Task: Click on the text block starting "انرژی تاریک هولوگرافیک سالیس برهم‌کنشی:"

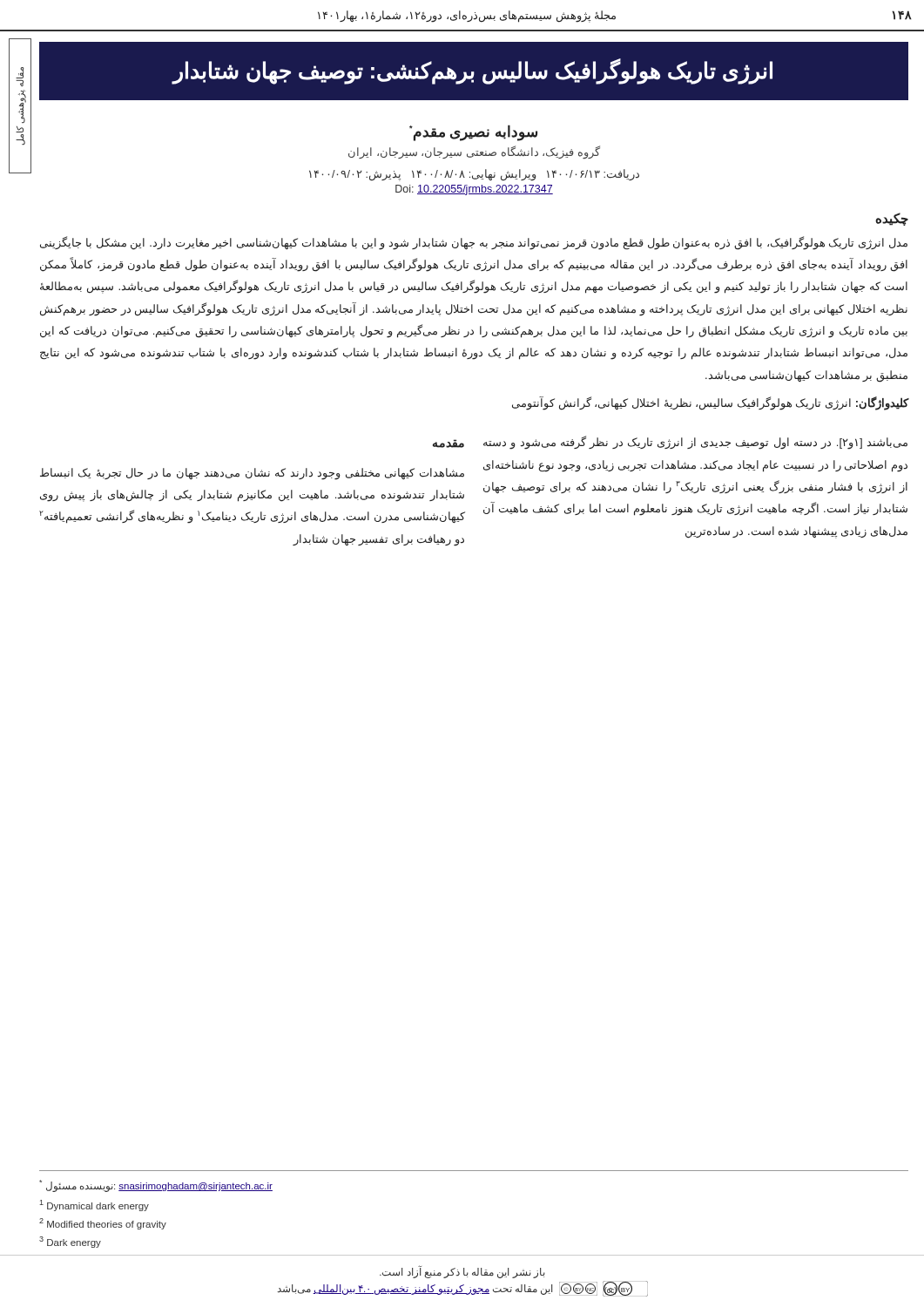Action: [x=474, y=71]
